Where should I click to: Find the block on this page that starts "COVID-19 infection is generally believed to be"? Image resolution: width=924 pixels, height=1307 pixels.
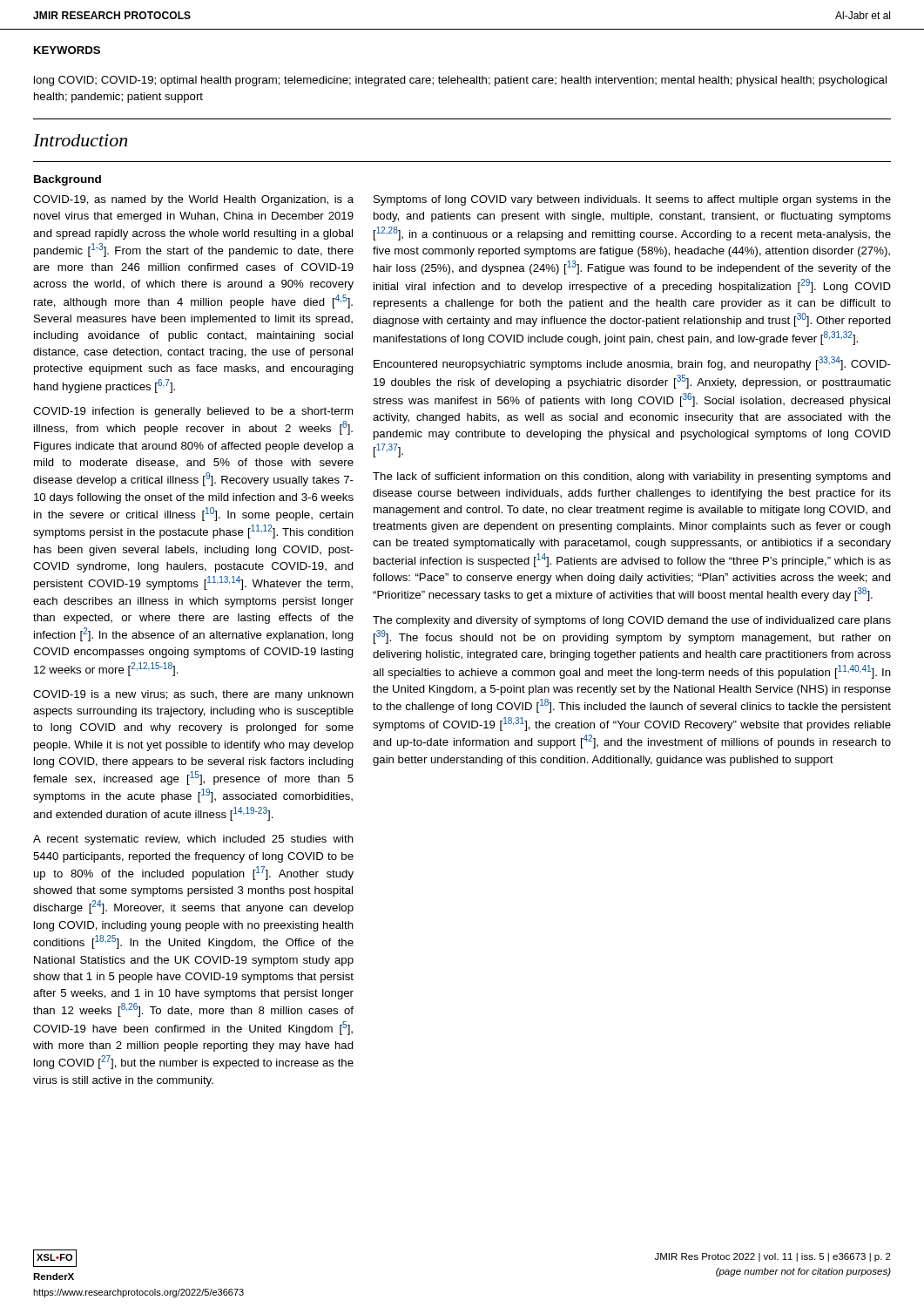193,540
